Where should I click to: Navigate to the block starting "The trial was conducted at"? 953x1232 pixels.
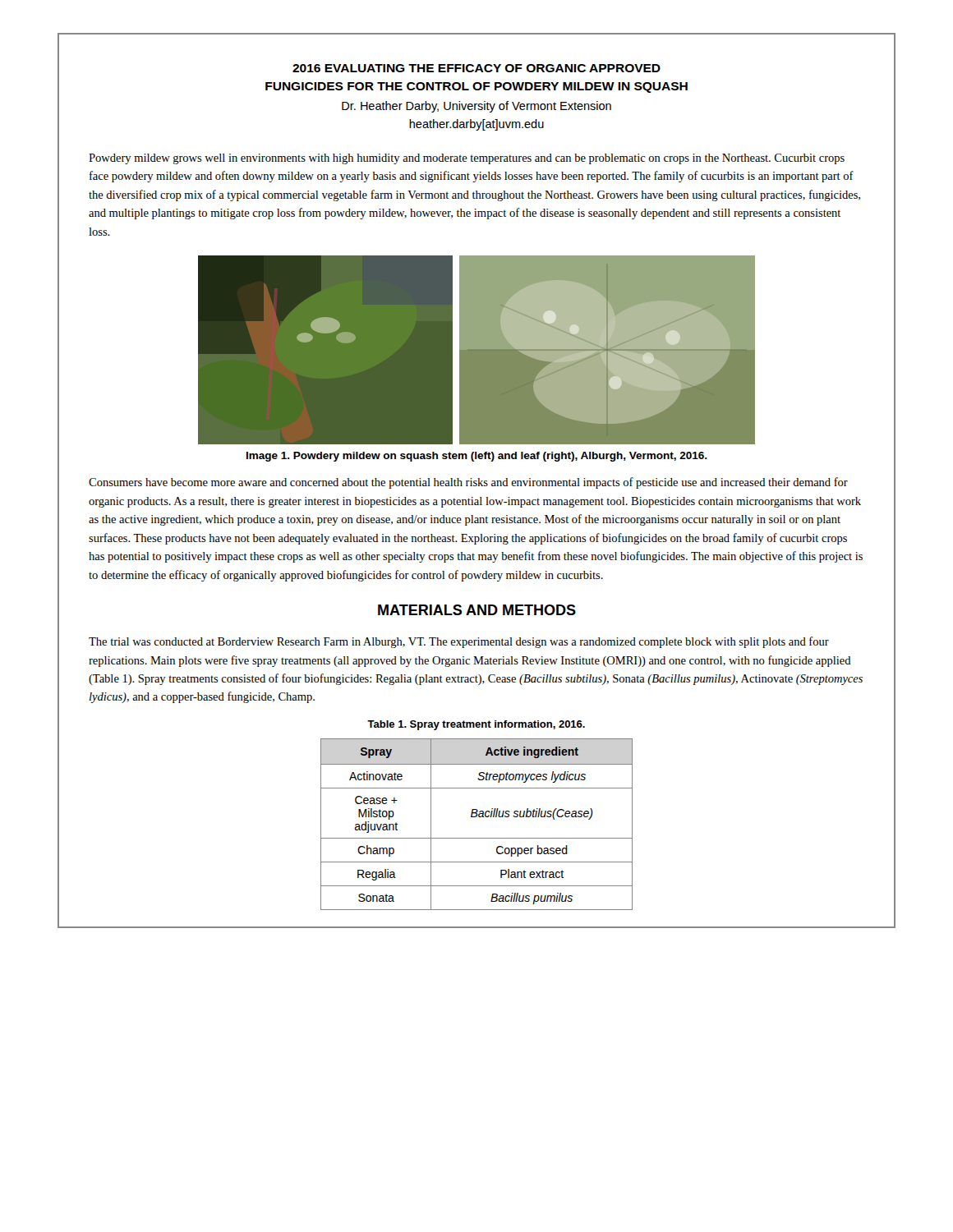pos(476,669)
